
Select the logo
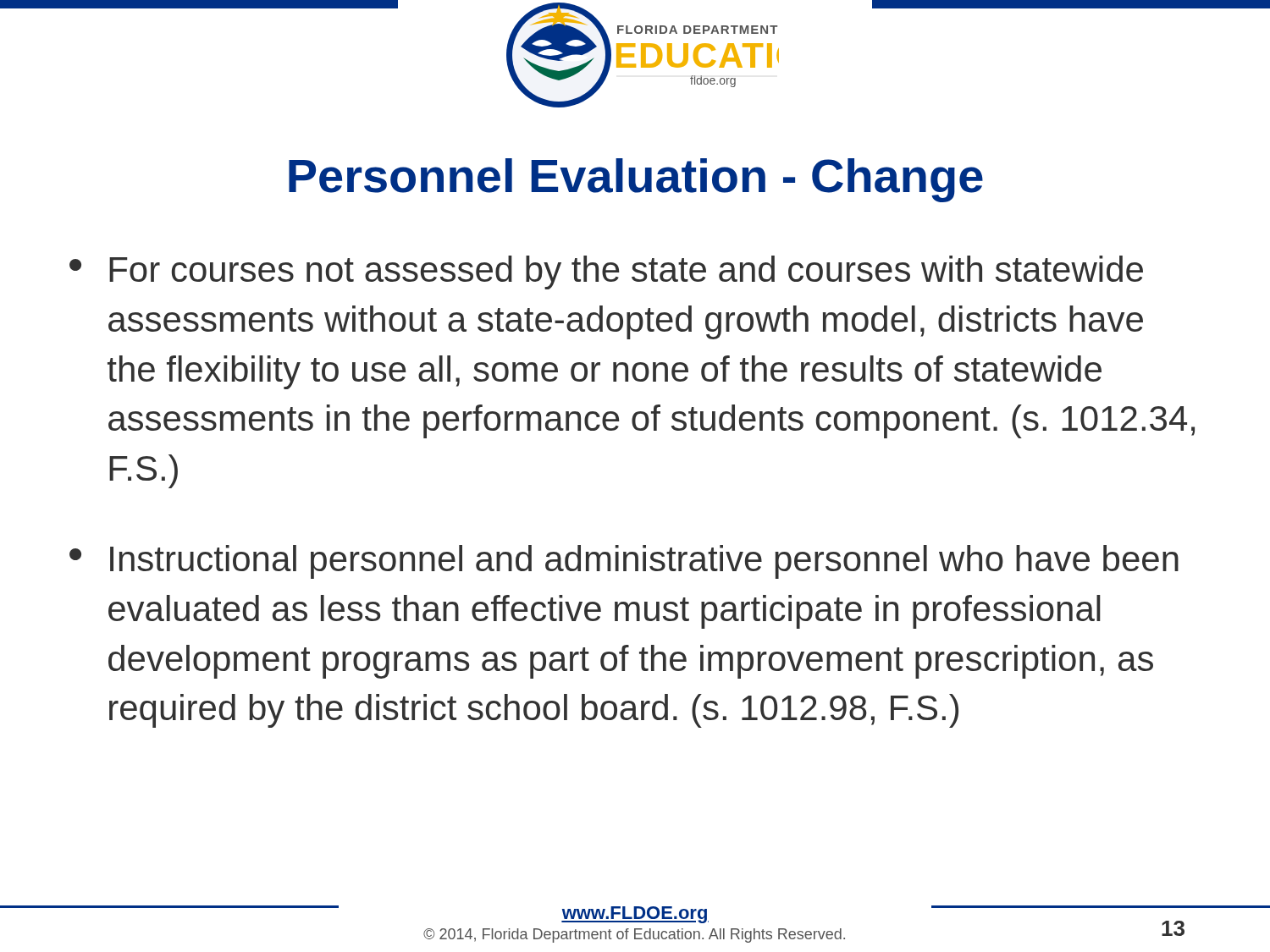click(635, 57)
